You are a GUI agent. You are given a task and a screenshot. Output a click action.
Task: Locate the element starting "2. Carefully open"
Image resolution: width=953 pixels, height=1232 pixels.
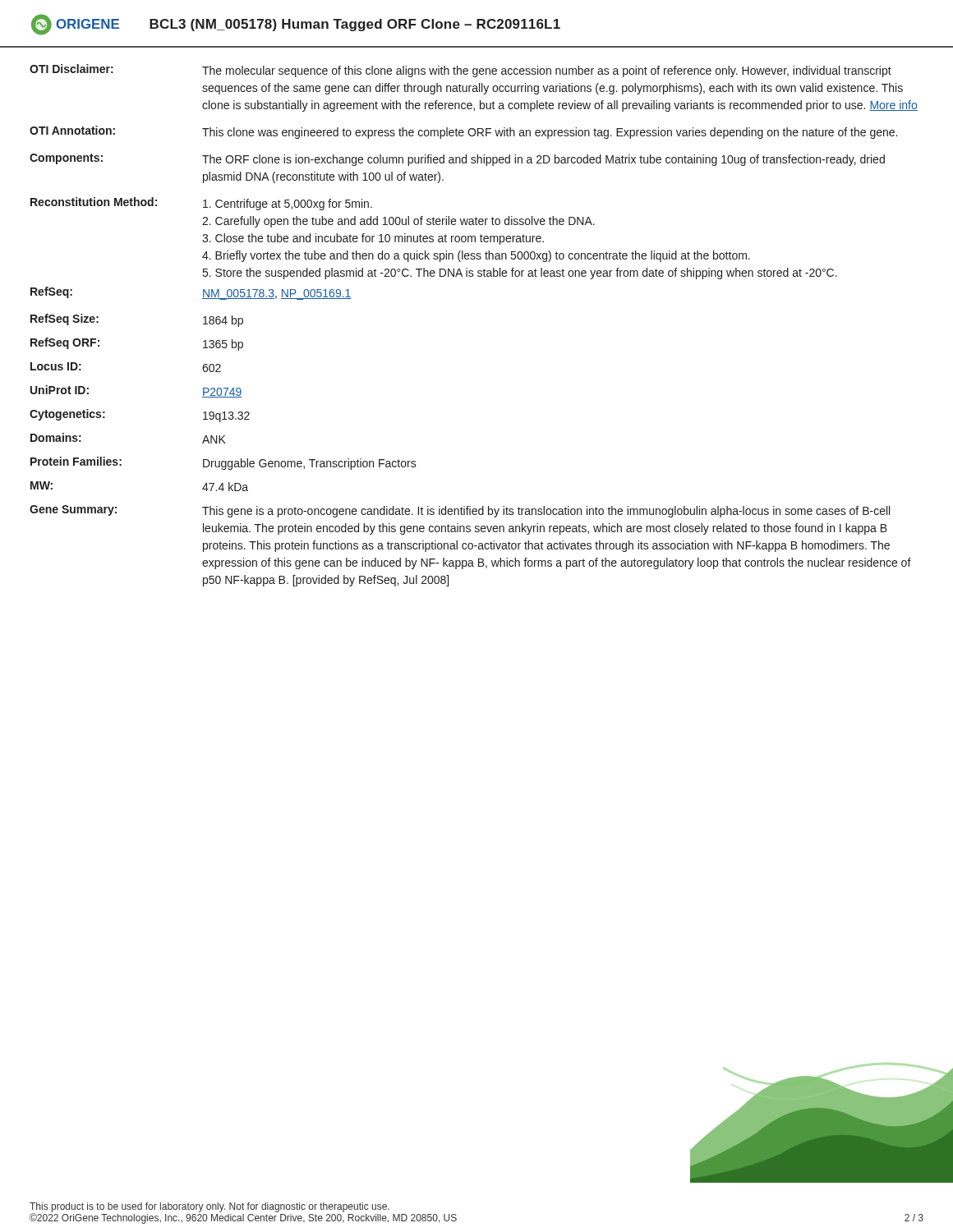(399, 221)
